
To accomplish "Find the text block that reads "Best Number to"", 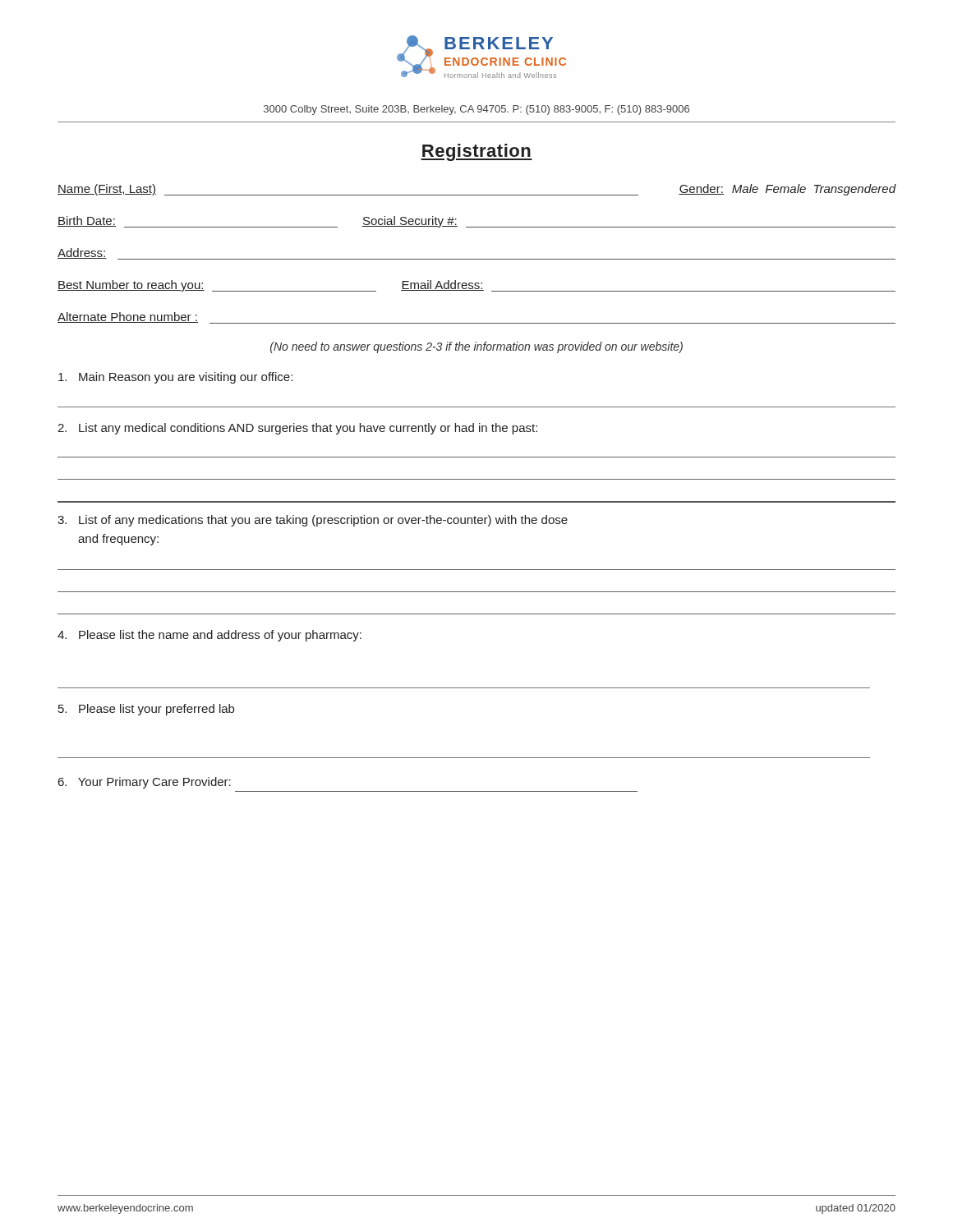I will (476, 284).
